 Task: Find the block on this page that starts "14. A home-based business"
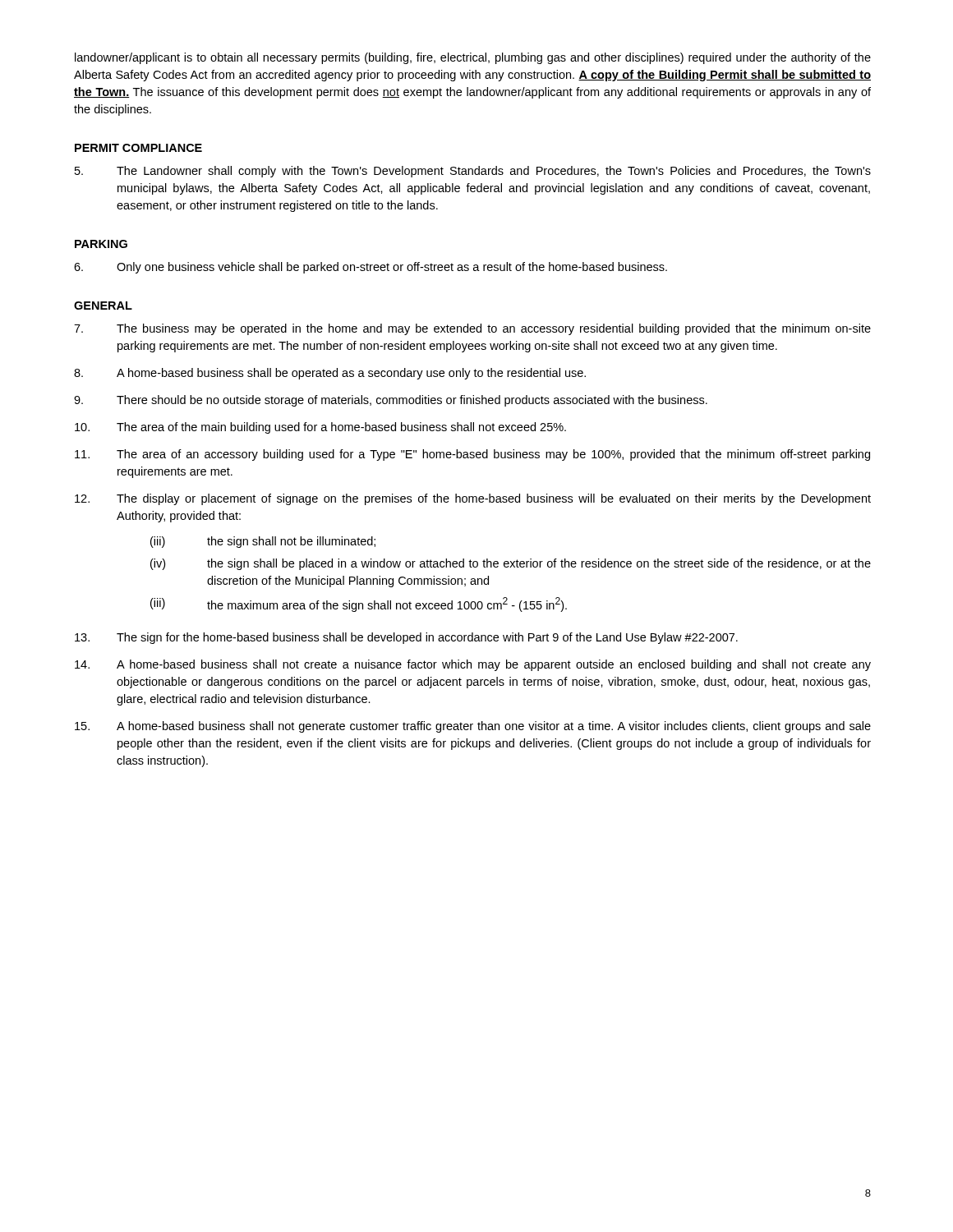(472, 682)
